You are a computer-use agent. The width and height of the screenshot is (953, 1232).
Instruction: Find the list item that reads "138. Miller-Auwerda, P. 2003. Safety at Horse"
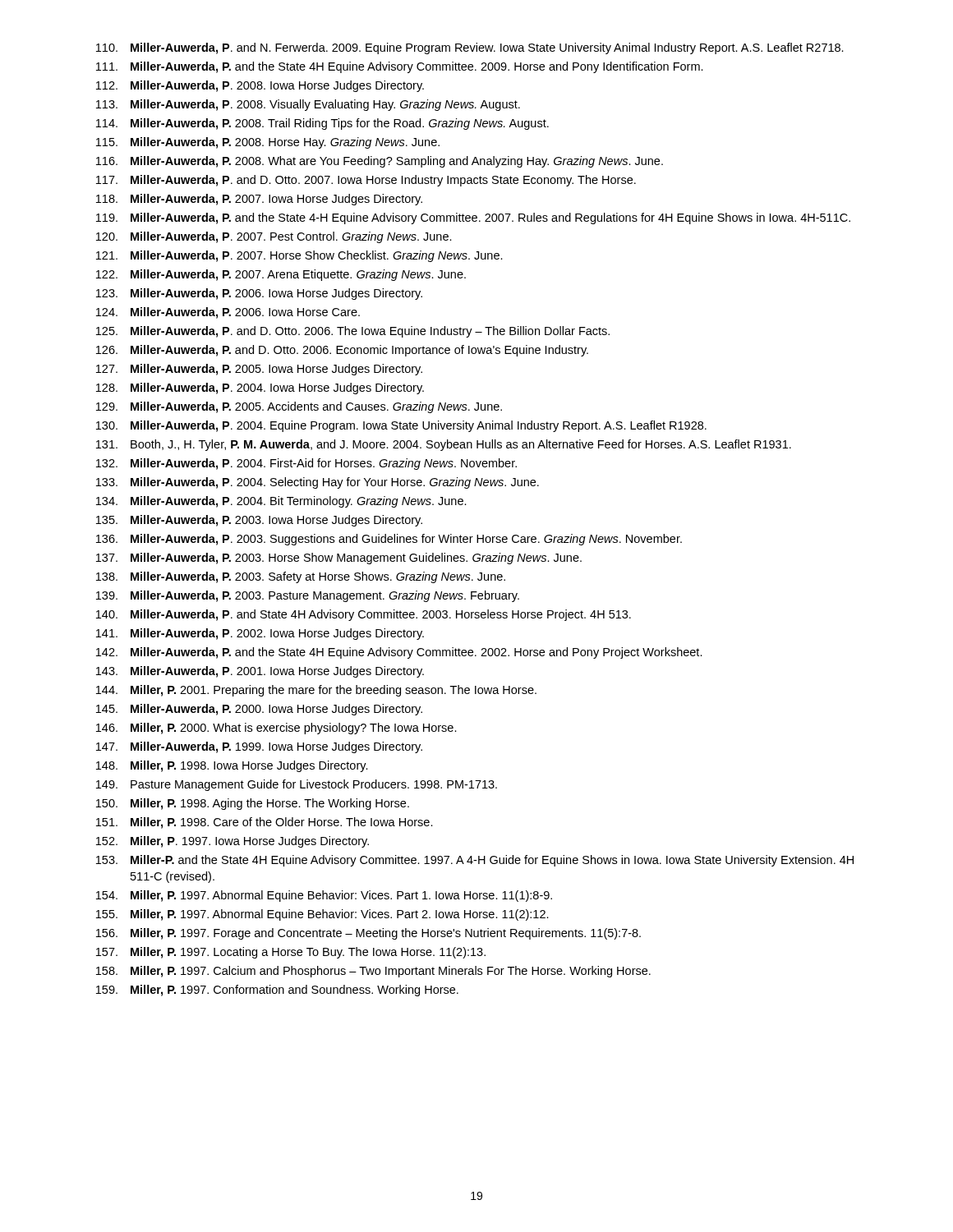[476, 577]
